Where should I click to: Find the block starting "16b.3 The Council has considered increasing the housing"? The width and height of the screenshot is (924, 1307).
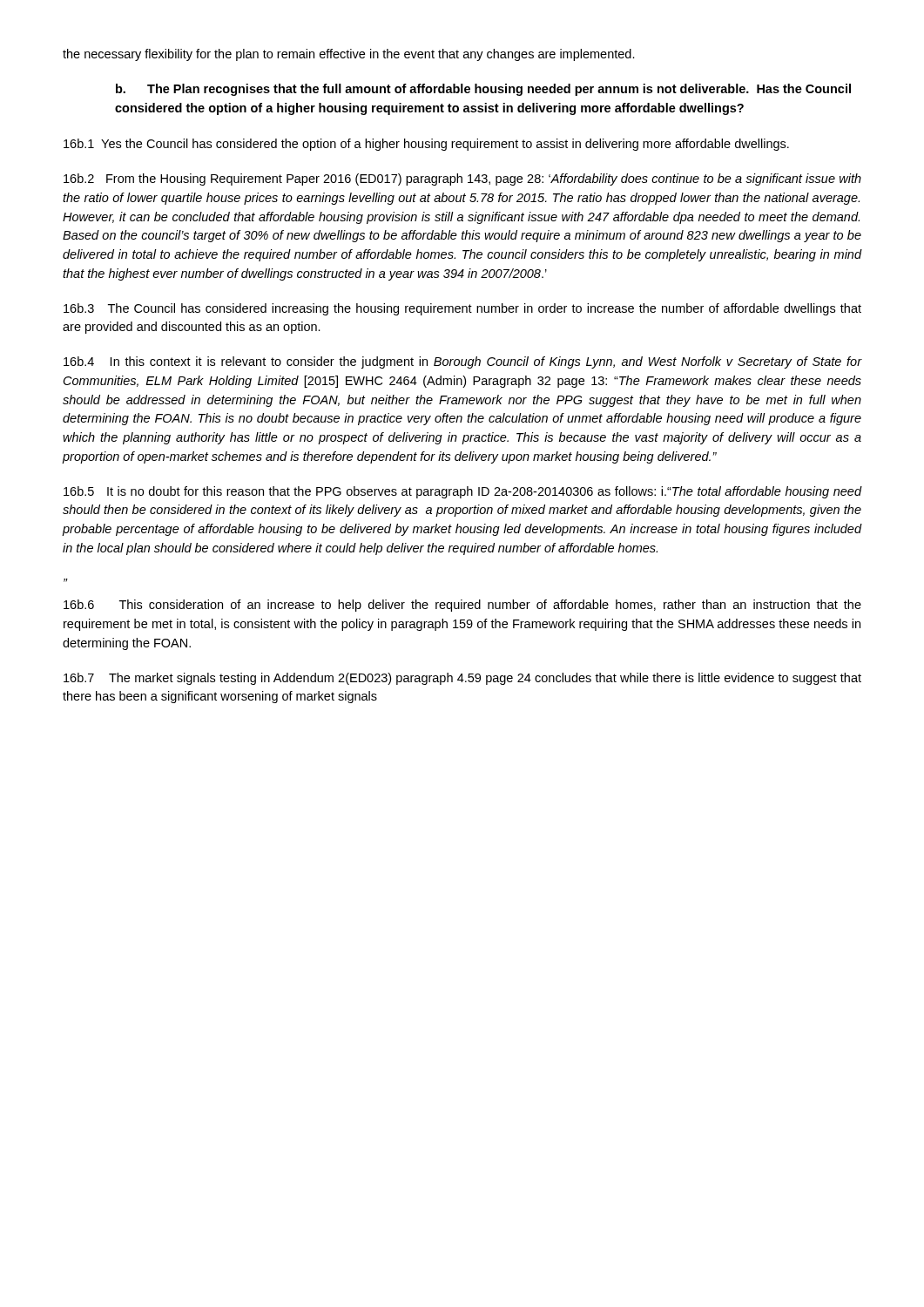click(462, 317)
